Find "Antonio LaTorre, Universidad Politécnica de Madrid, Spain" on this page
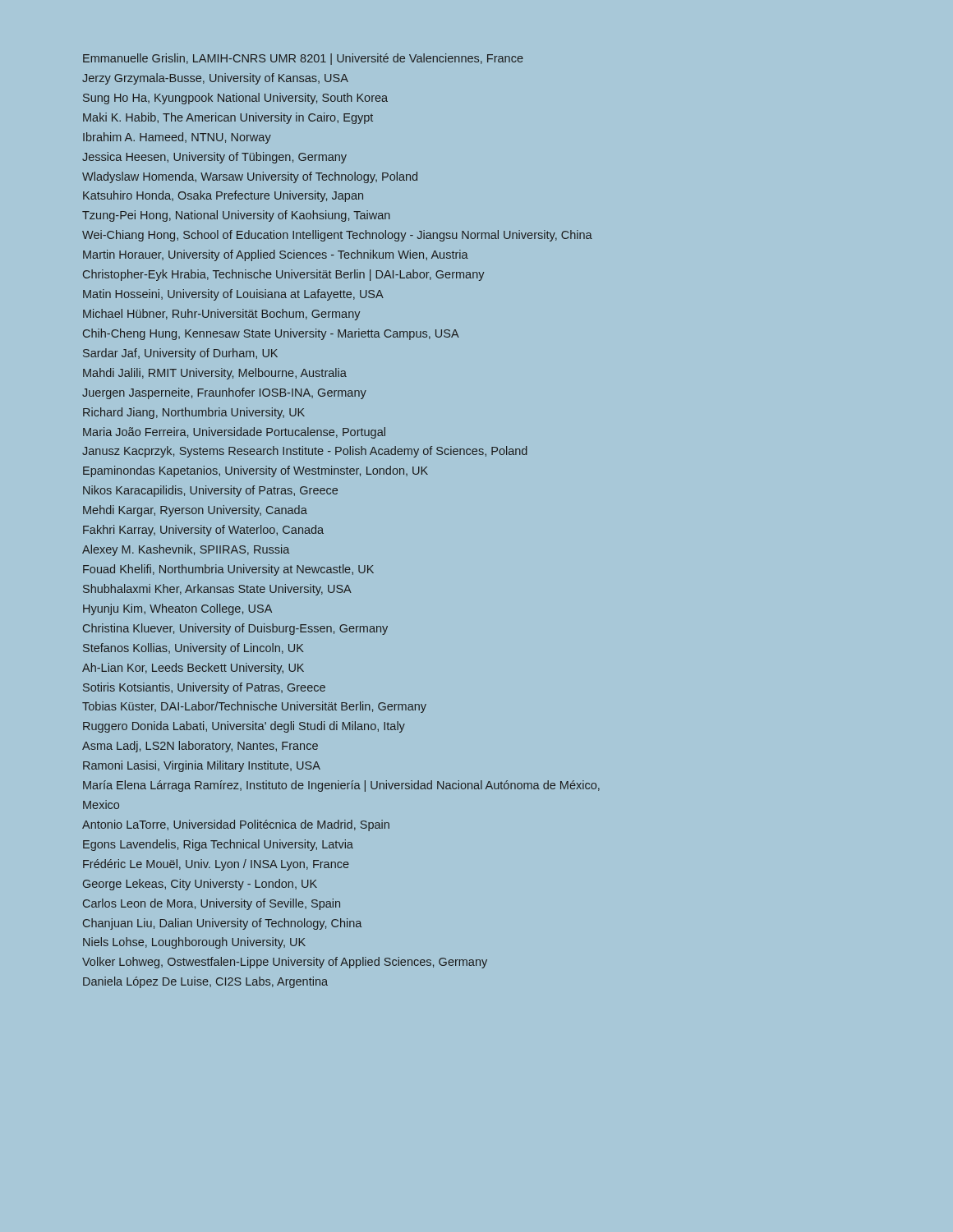The image size is (953, 1232). [236, 825]
